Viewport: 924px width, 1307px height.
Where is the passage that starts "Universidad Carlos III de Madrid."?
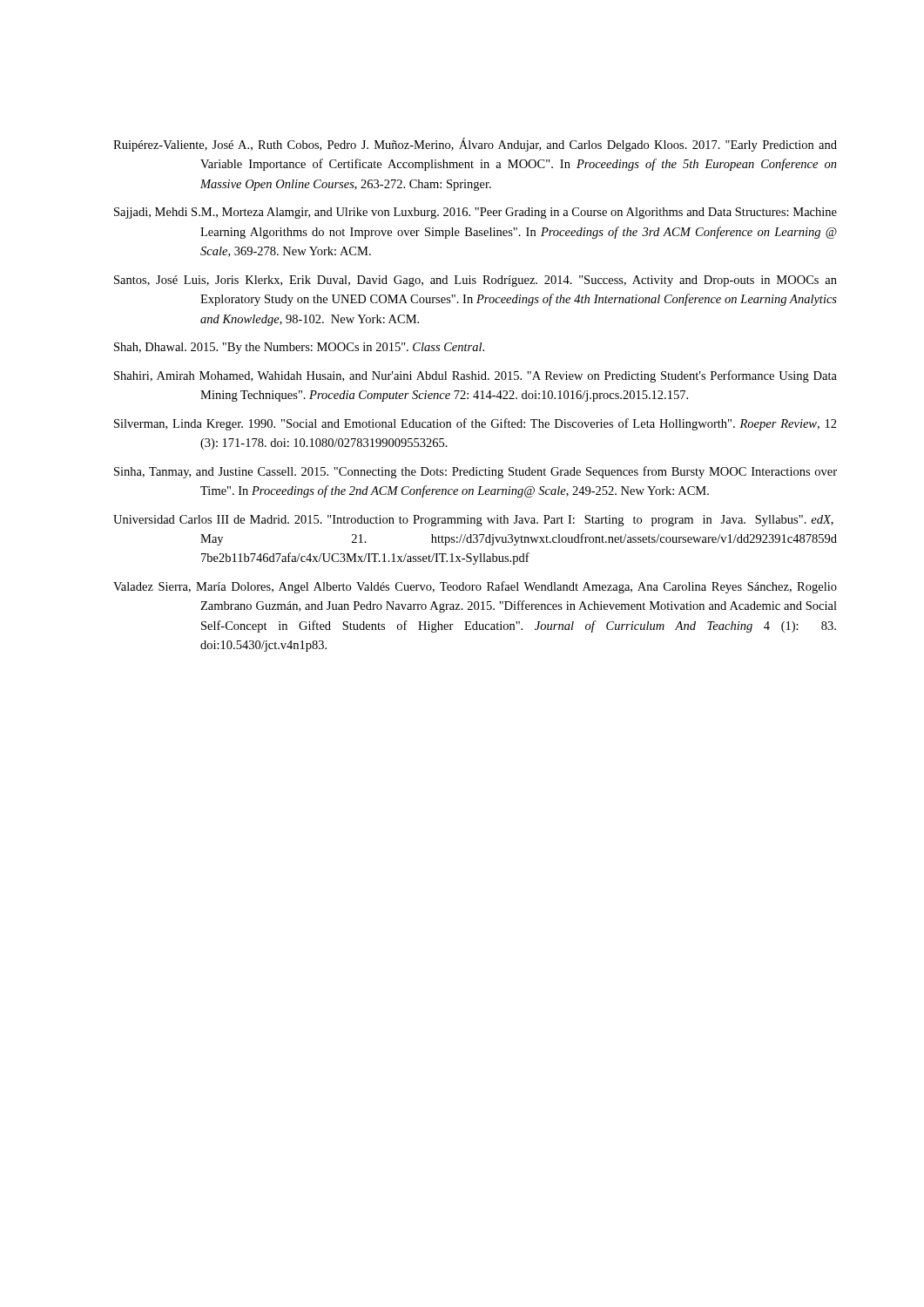(475, 538)
